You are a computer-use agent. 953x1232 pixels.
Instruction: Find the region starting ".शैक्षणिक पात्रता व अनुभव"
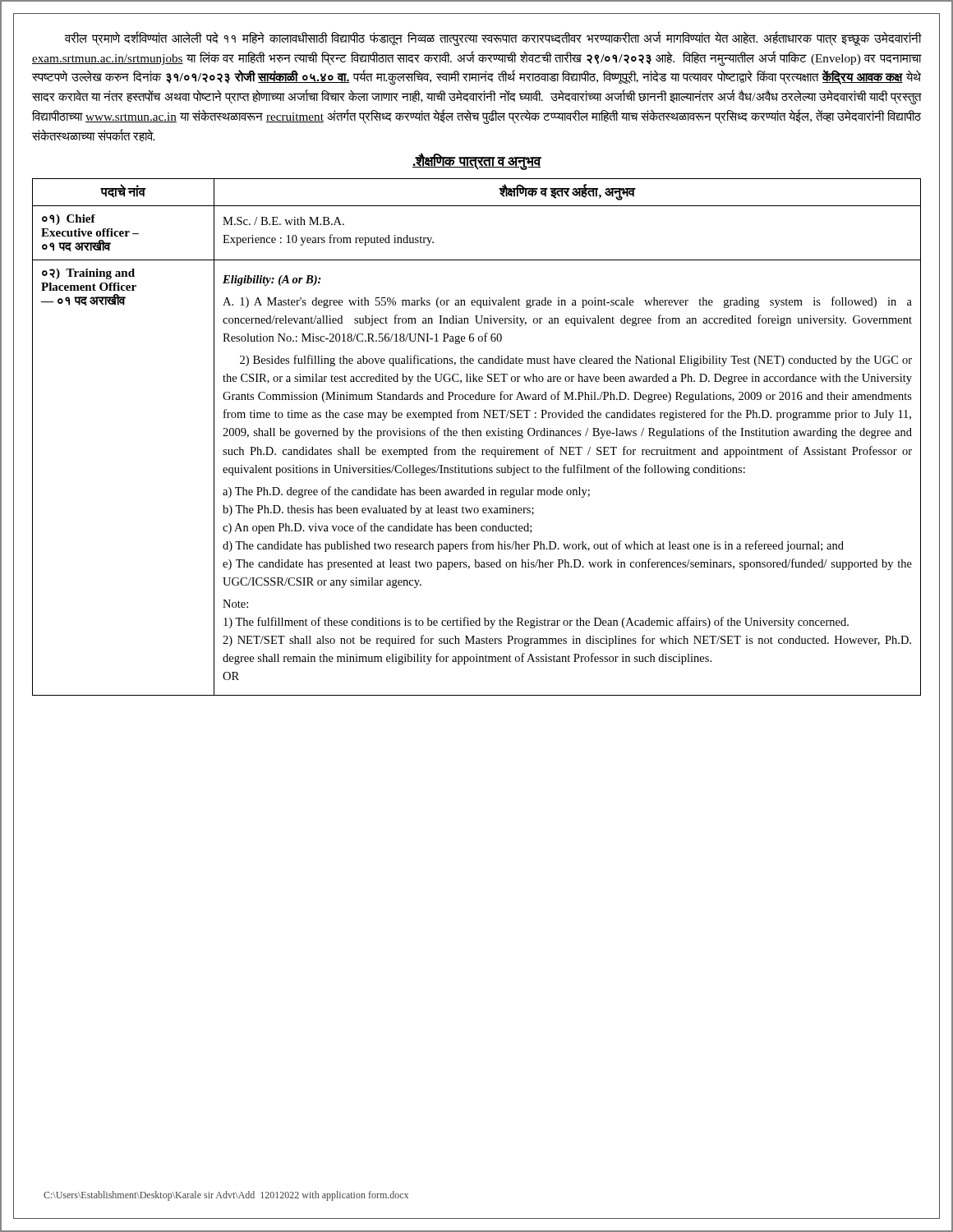pyautogui.click(x=476, y=162)
